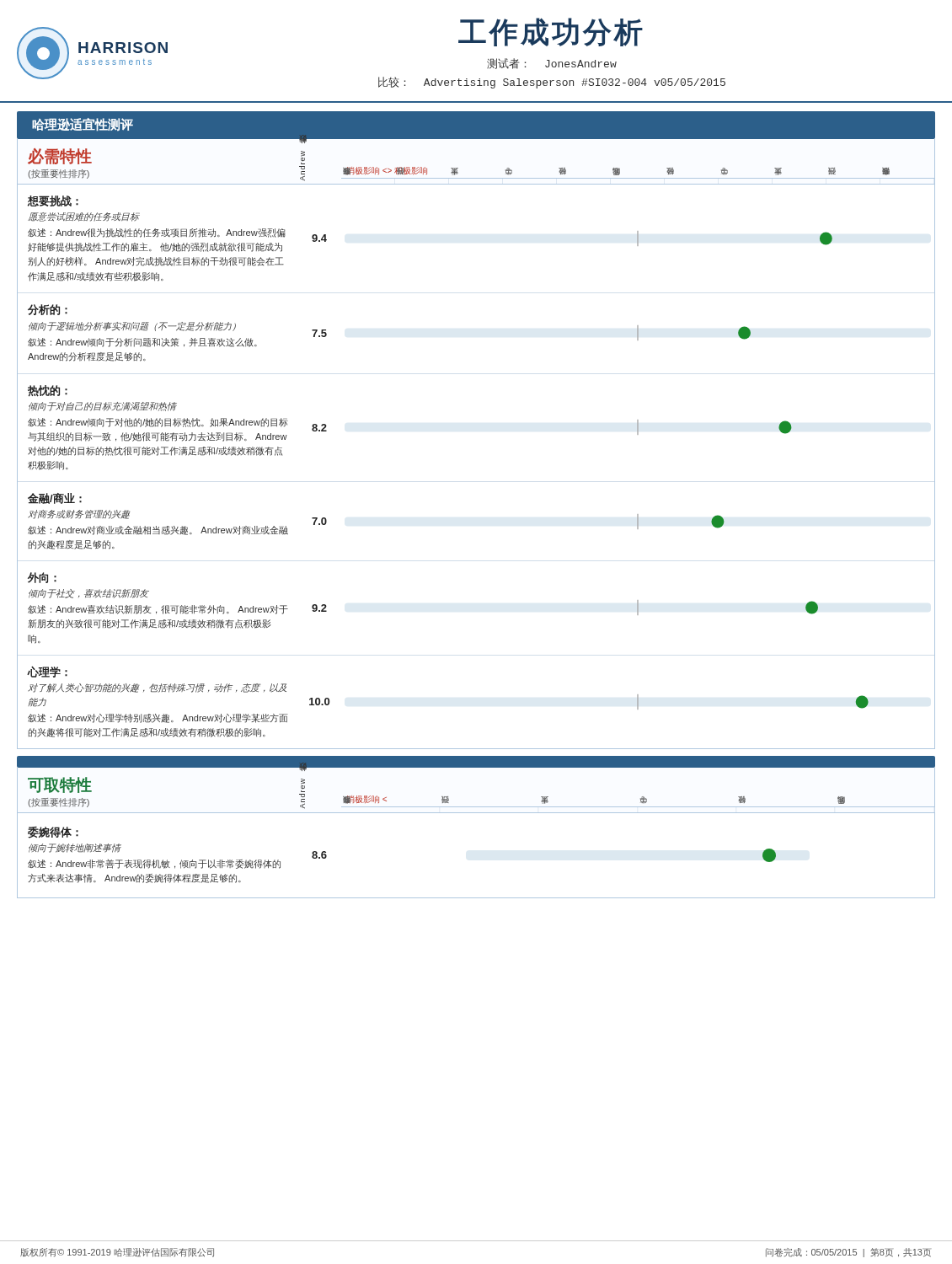Viewport: 952px width, 1264px height.
Task: Navigate to the block starting "金融/商业： 对商务或财务管理的兴趣 叙述：Andrew对商业或金融相当感兴趣。 Andrew对商业或金融的兴趣程度是足够的。 7.0"
Action: [x=55, y=498]
